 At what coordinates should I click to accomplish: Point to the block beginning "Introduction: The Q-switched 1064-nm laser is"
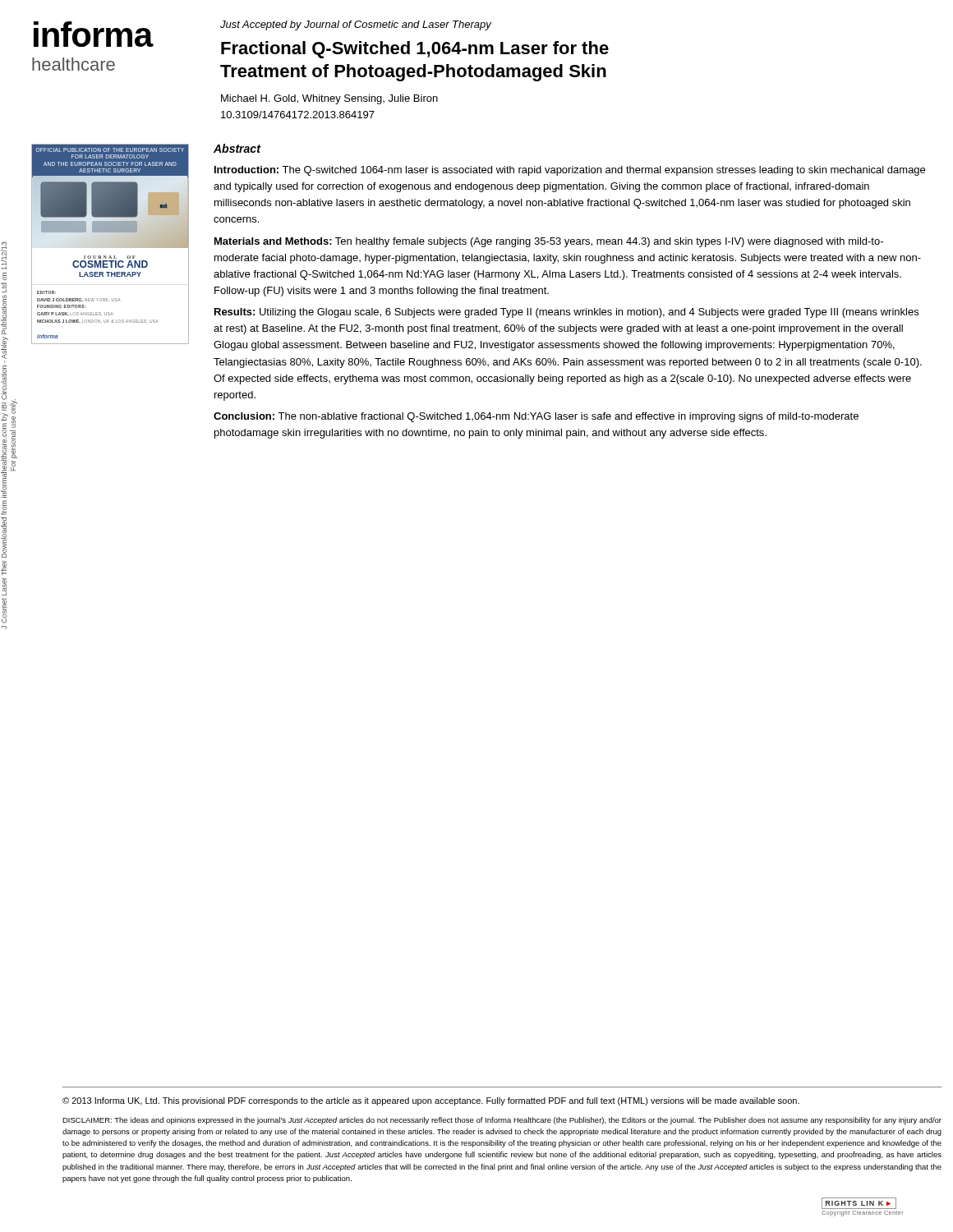(570, 302)
